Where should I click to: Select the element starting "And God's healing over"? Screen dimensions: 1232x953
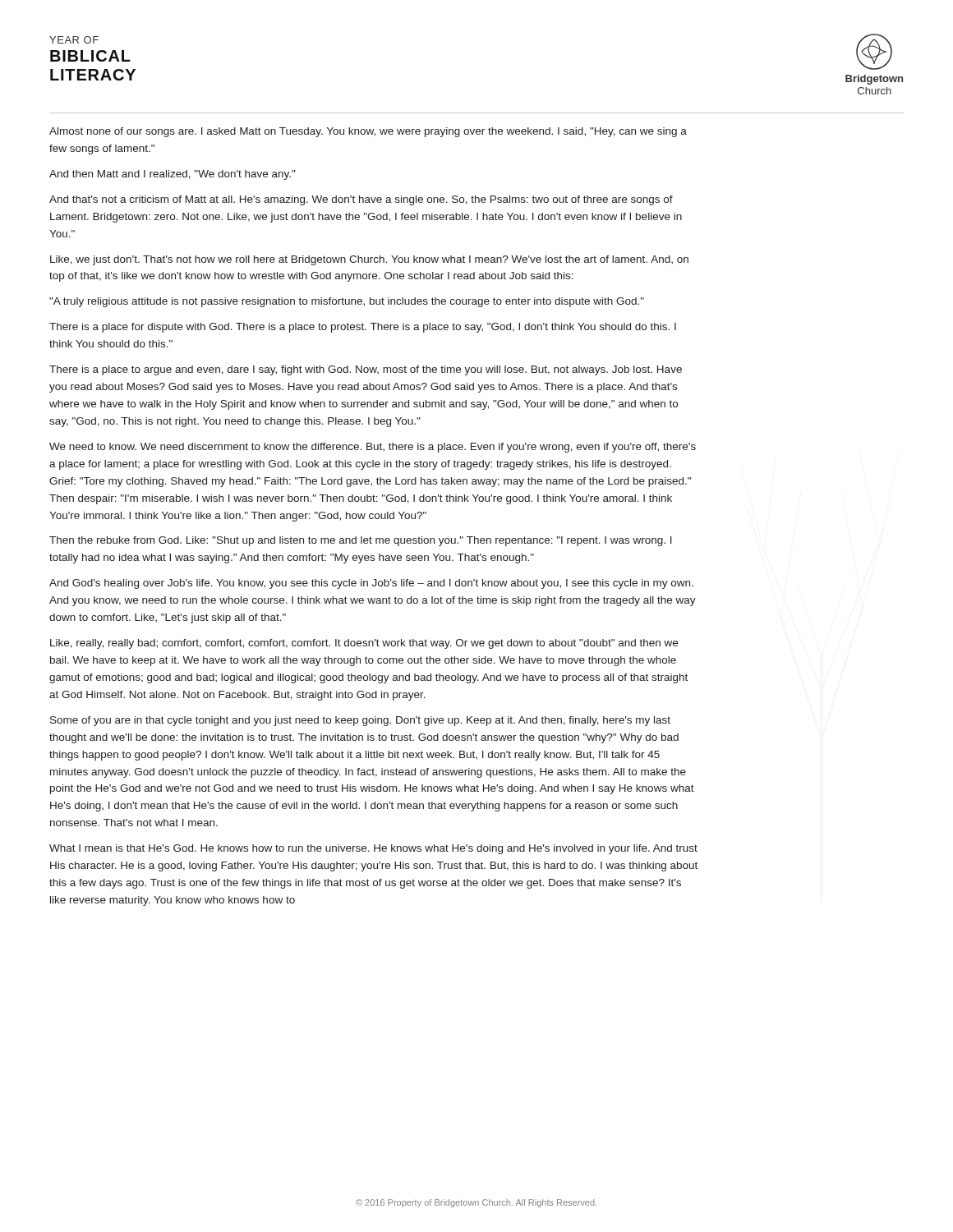pos(374,601)
